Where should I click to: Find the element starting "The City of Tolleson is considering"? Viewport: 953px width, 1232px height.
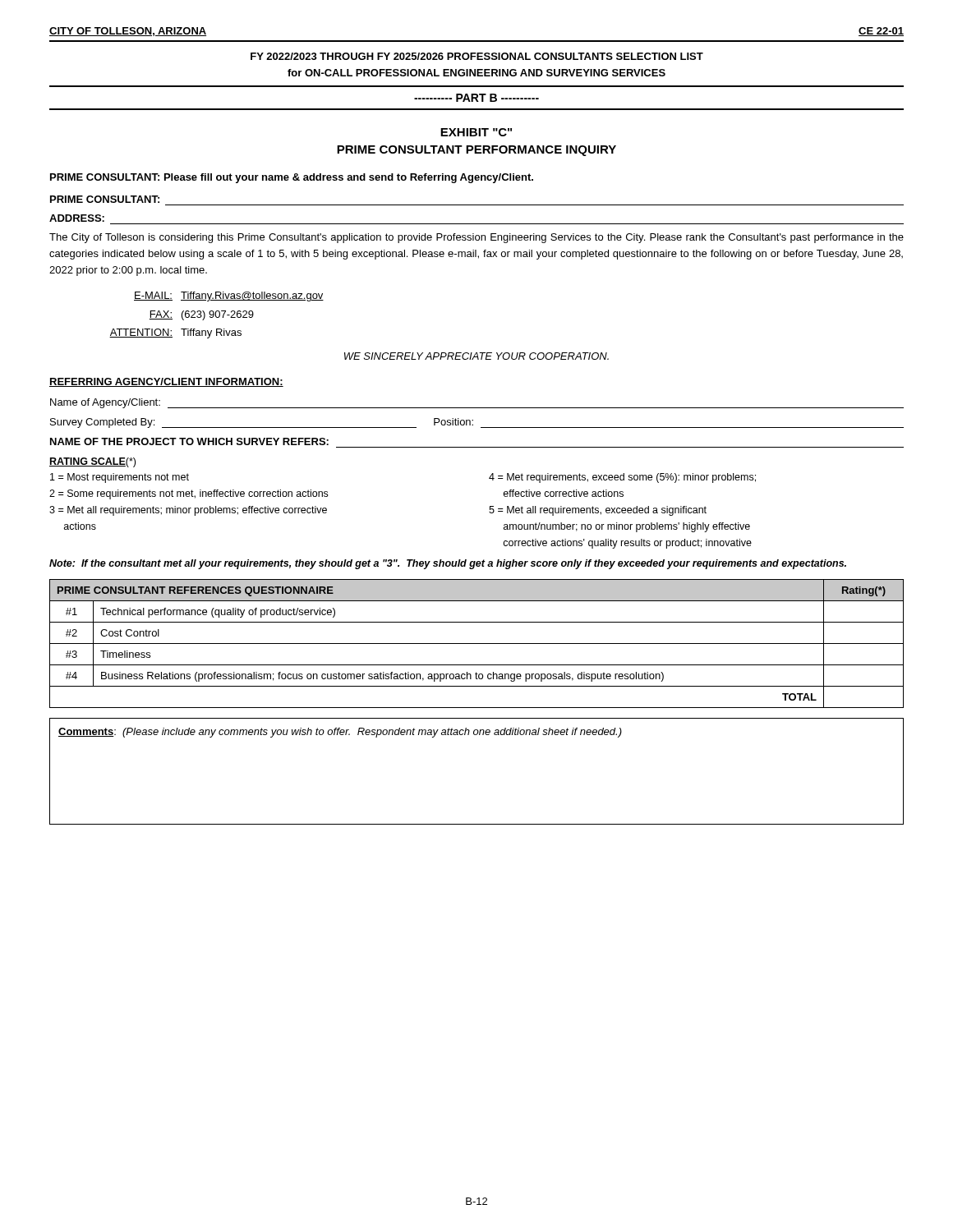coord(476,253)
